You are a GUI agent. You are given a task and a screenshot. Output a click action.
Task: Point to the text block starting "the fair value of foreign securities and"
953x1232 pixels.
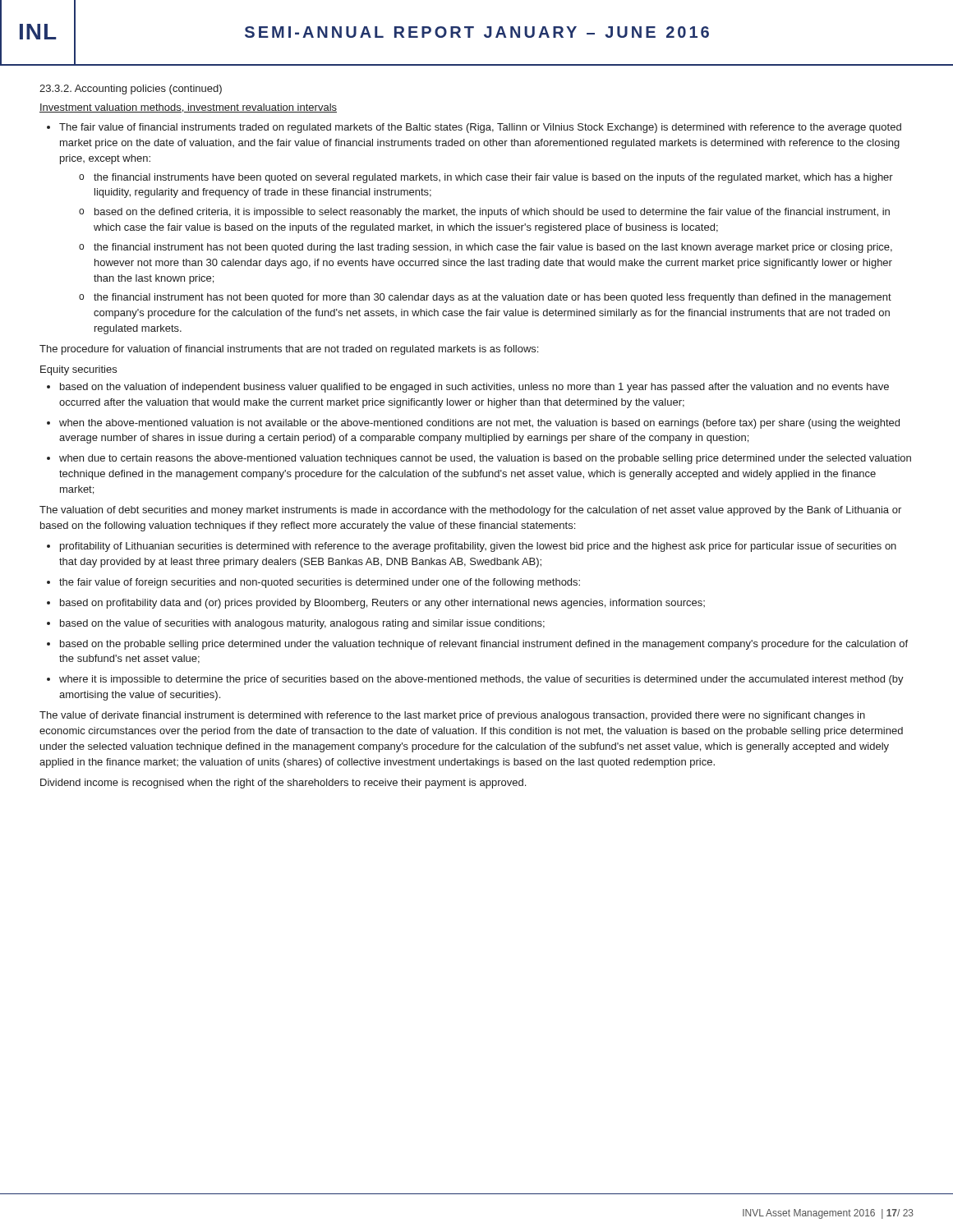point(320,582)
